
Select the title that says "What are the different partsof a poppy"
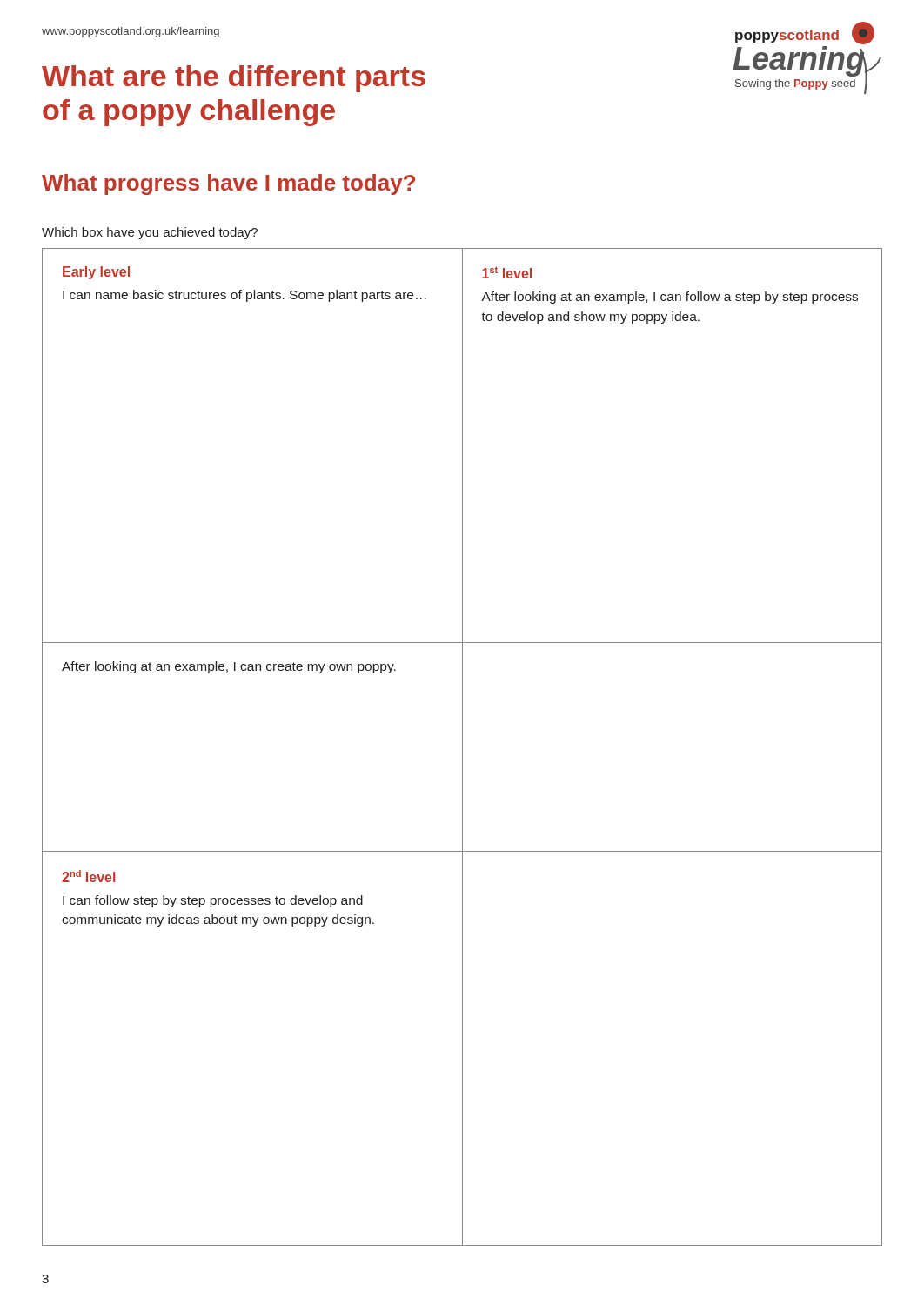point(259,93)
